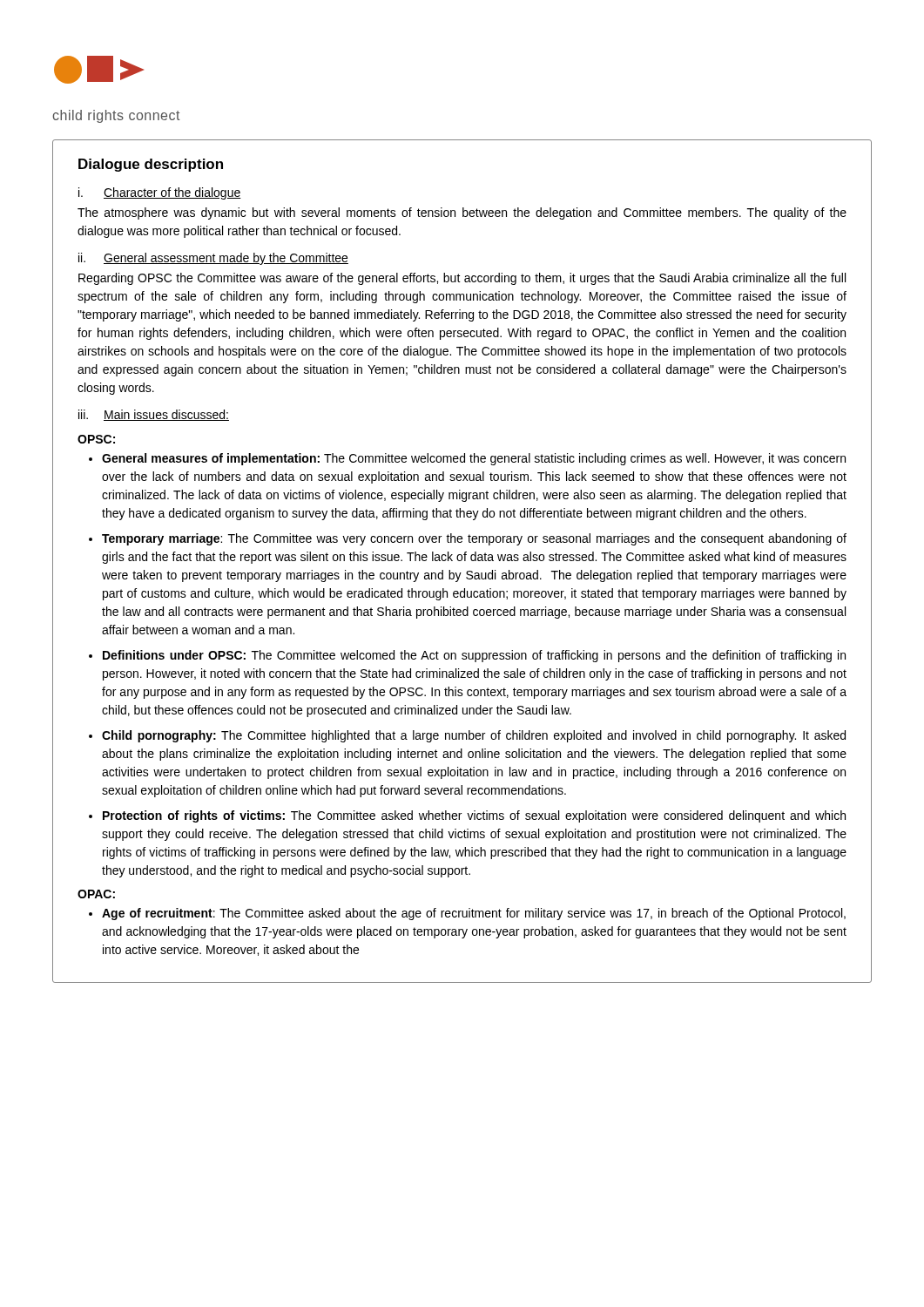Locate the element starting "Age of recruitment: The Committee"
Screen dimensions: 1307x924
coord(474,931)
